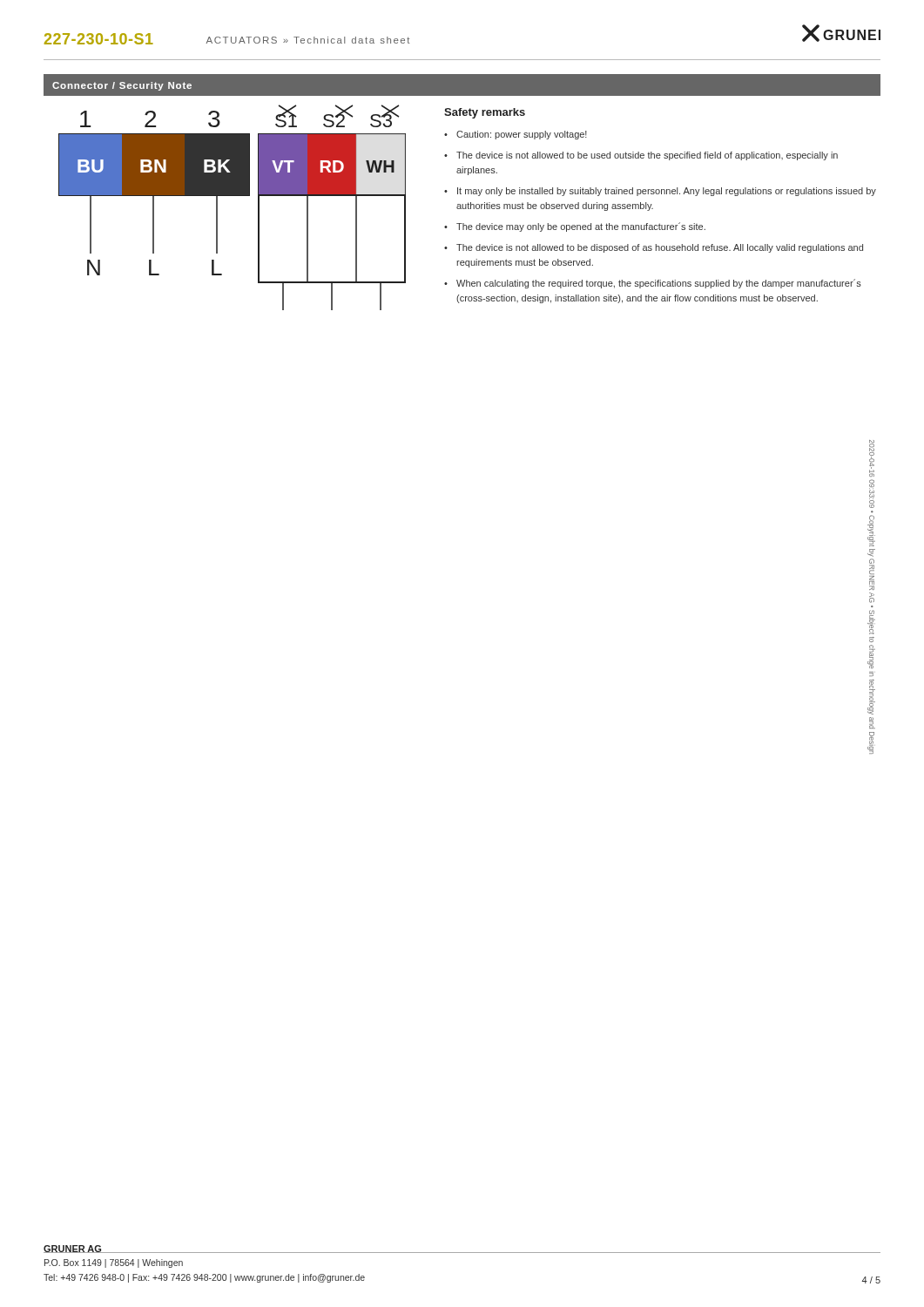The height and width of the screenshot is (1307, 924).
Task: Select the schematic
Action: click(235, 236)
